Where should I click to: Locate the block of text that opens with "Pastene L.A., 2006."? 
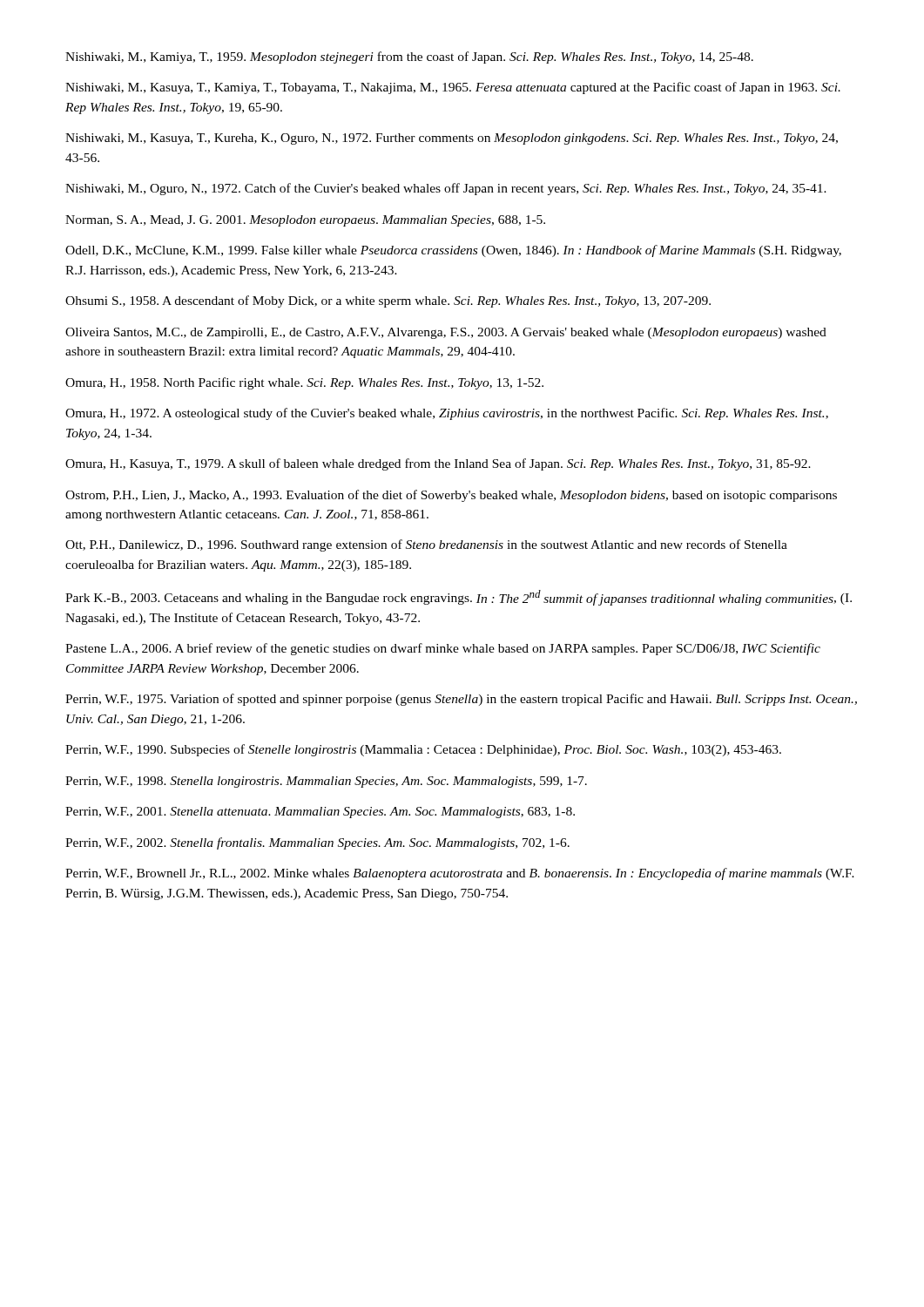[x=443, y=658]
